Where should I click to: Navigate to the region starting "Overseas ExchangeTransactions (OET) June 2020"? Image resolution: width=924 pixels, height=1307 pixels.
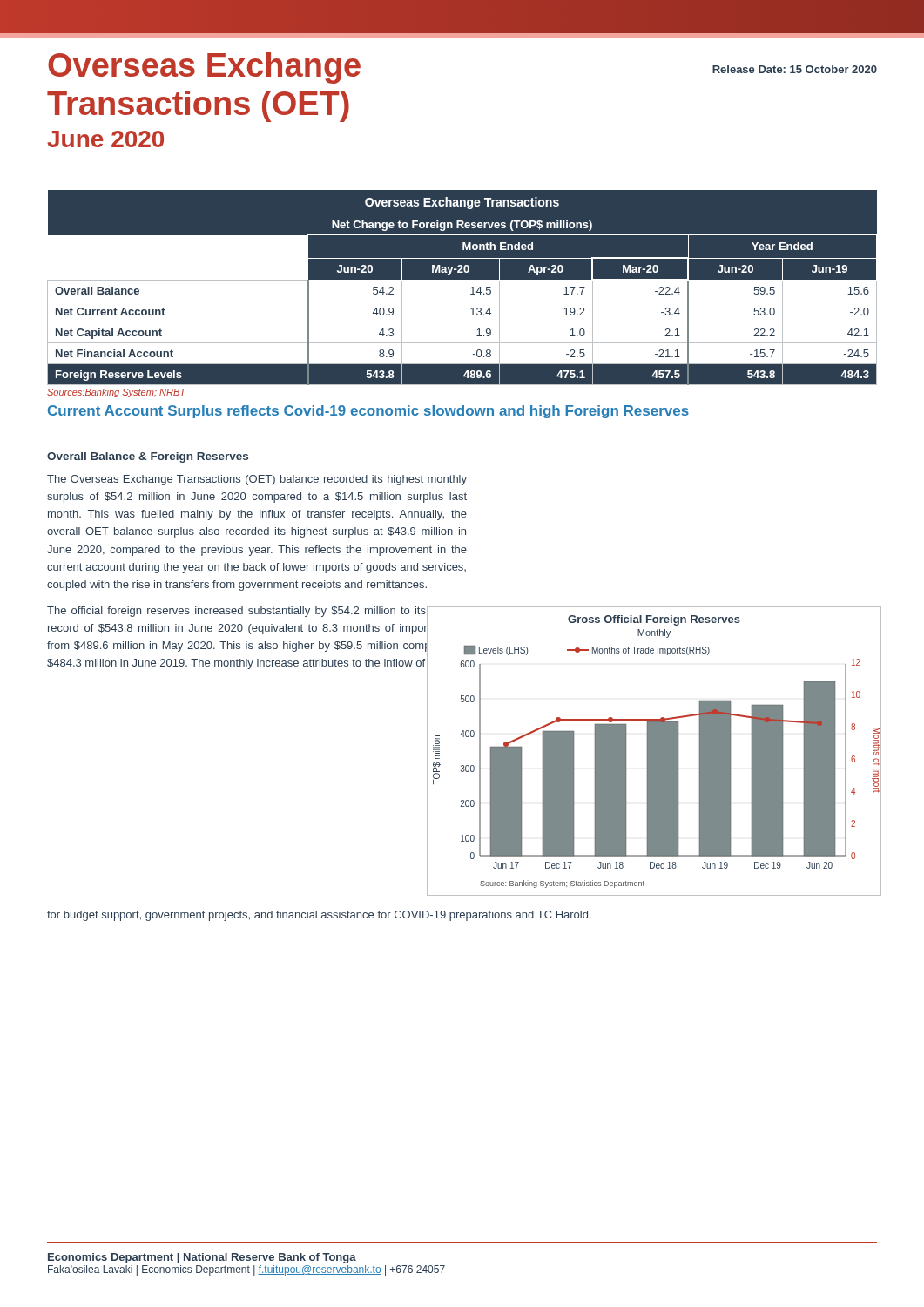[x=221, y=101]
